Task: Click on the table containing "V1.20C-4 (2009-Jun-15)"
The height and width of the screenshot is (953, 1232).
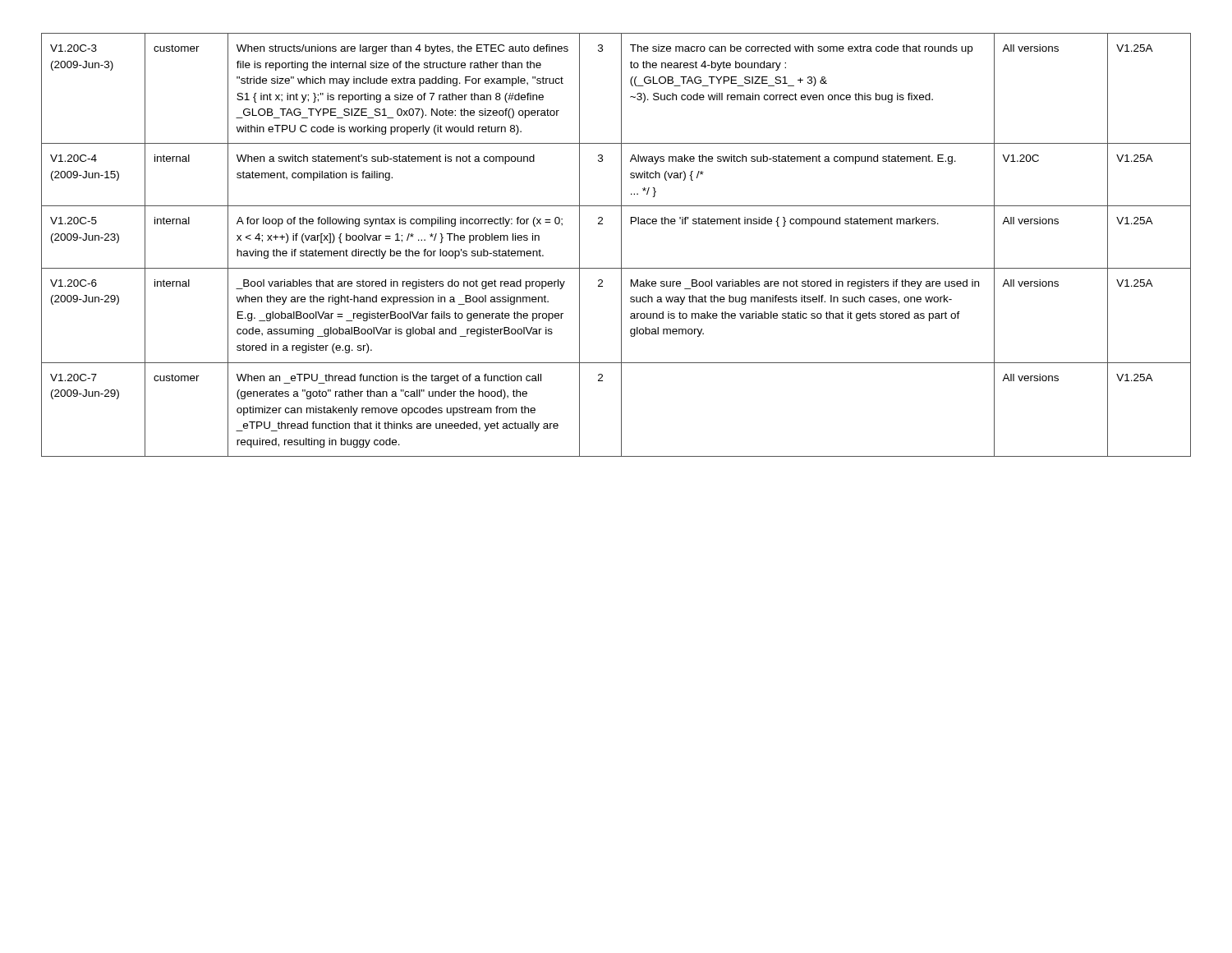Action: pos(616,245)
